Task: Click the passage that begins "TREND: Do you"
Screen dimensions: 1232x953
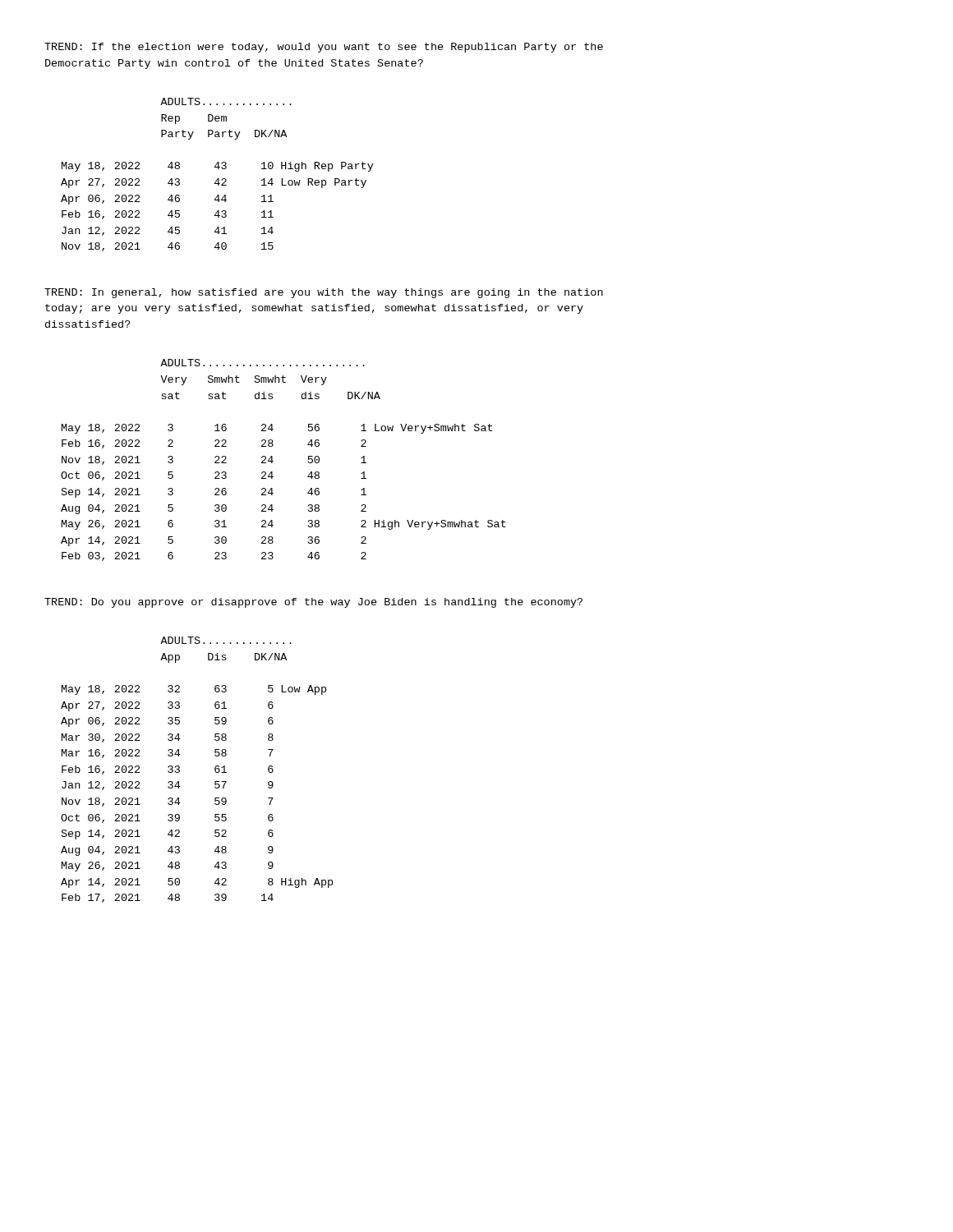Action: click(476, 602)
